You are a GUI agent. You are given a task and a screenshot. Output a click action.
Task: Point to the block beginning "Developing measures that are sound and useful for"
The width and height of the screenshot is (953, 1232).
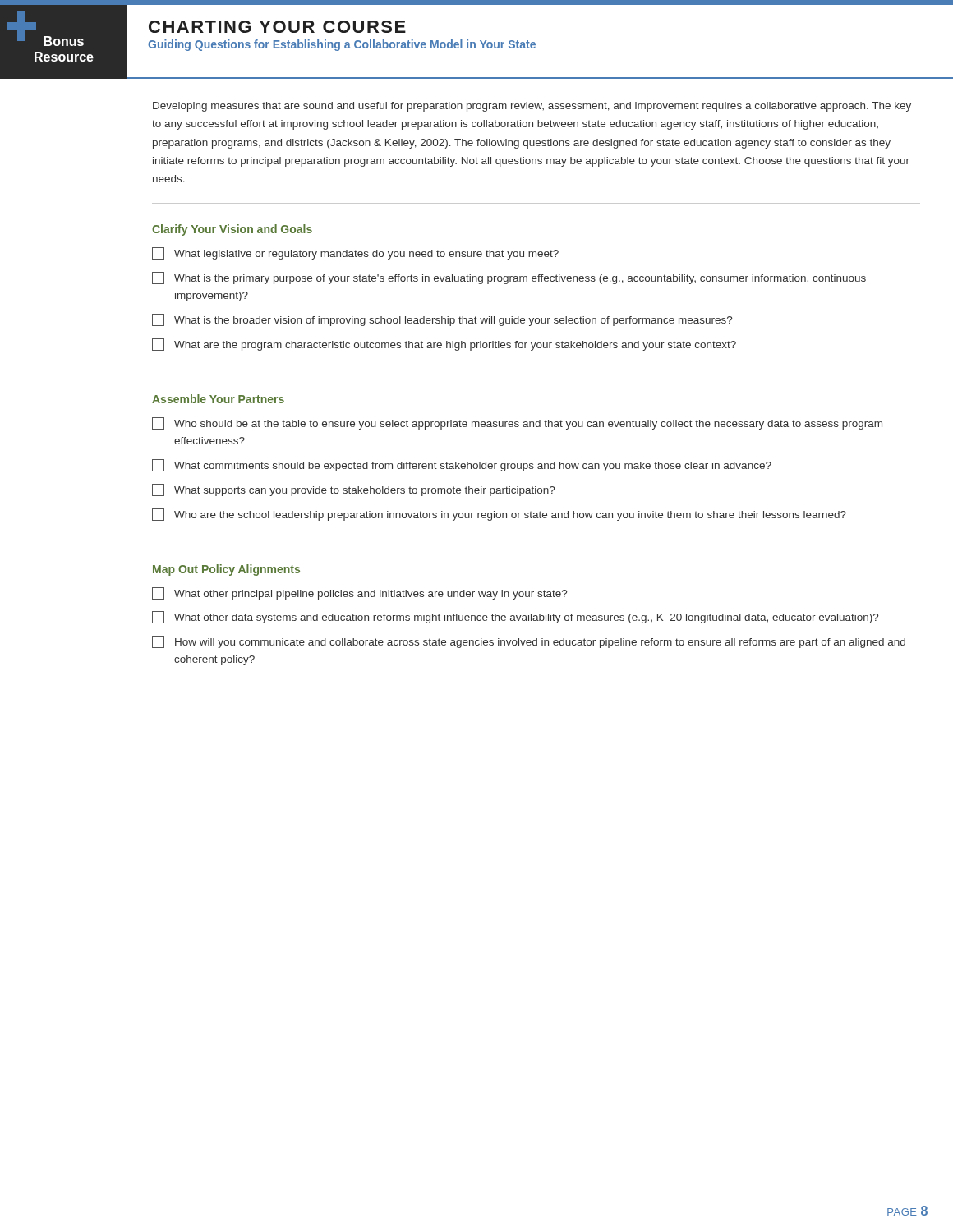tap(532, 142)
